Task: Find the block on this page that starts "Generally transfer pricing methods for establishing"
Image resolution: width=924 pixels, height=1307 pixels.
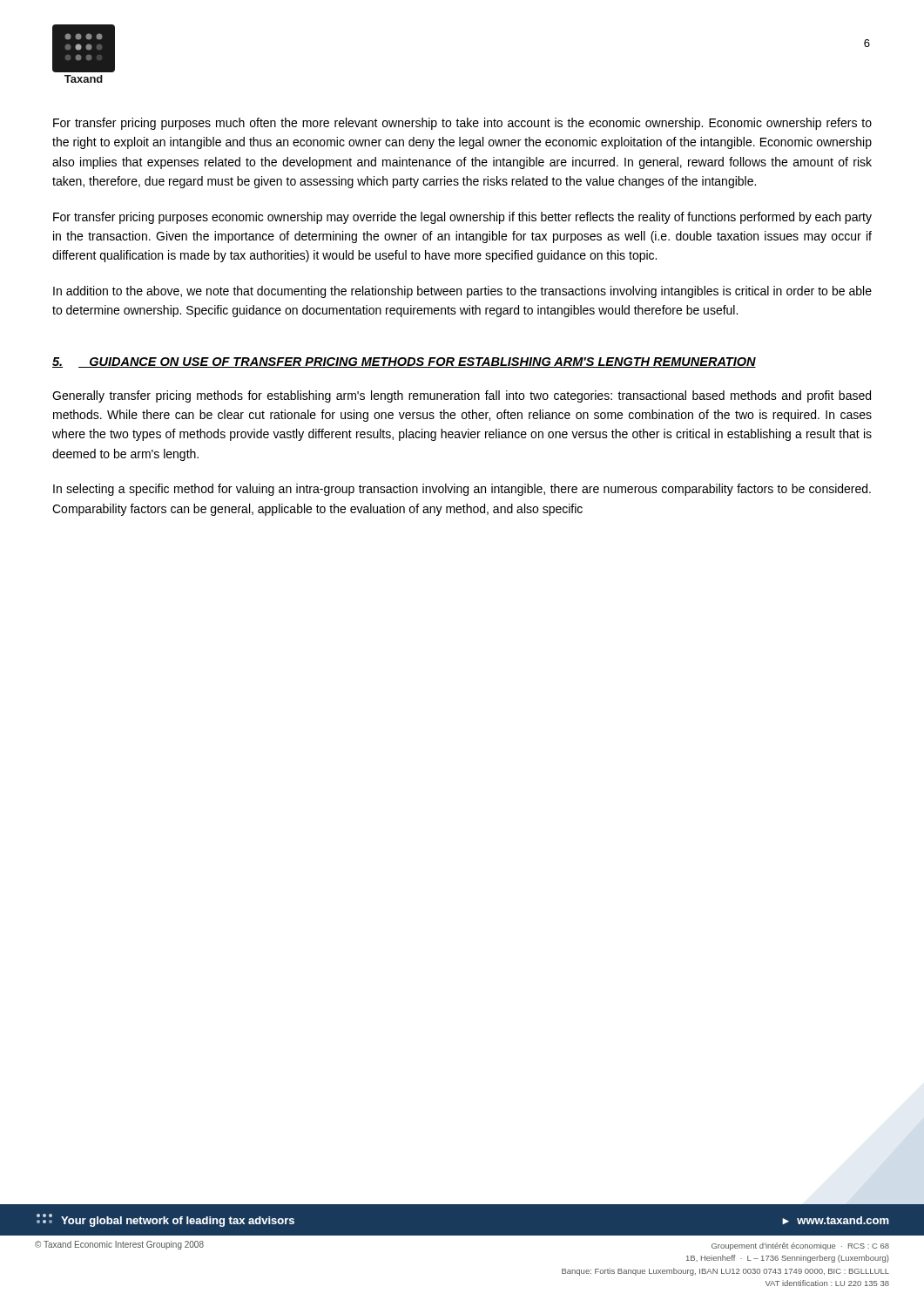Action: click(x=462, y=425)
